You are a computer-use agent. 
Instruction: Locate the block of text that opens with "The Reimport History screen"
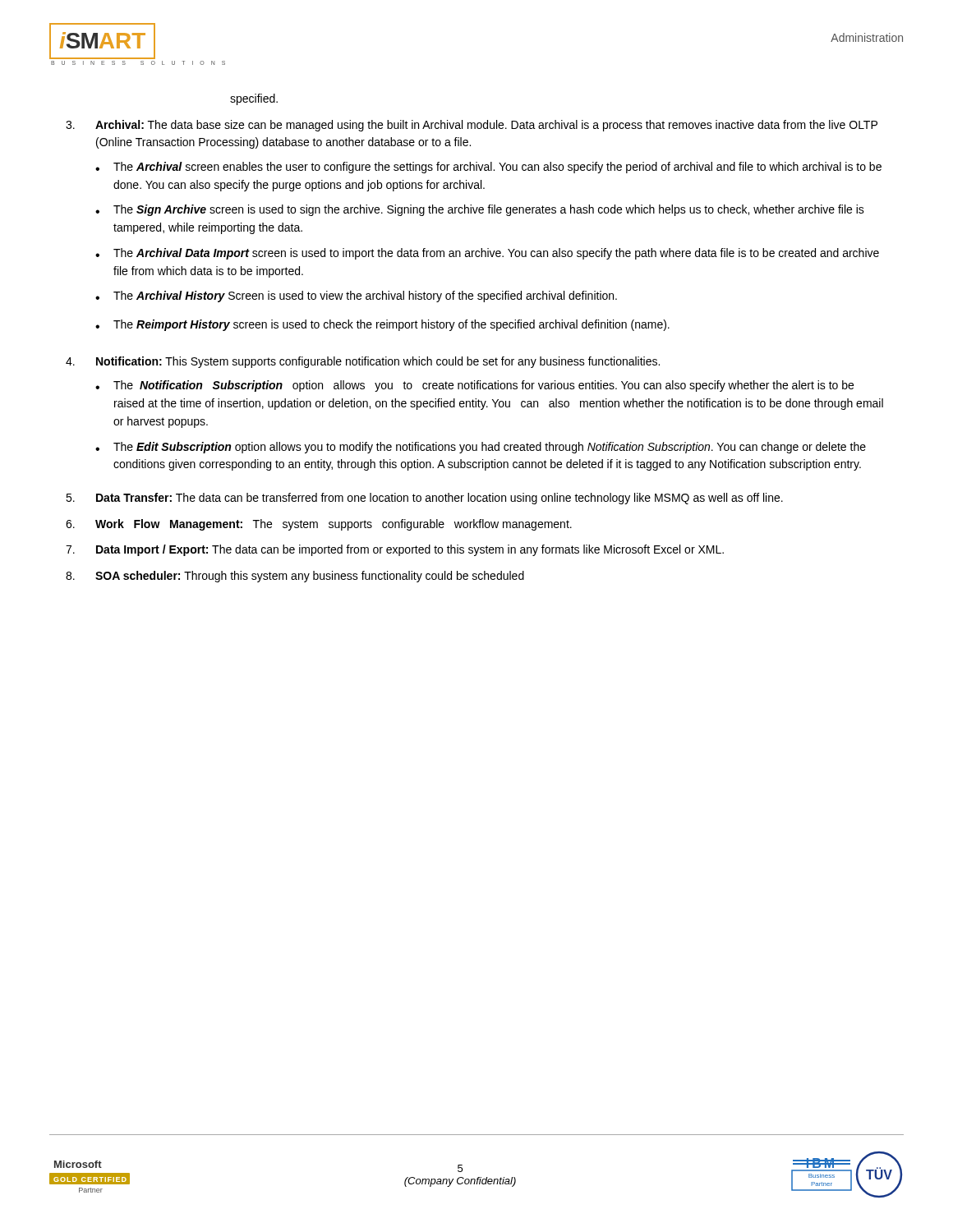pyautogui.click(x=491, y=327)
